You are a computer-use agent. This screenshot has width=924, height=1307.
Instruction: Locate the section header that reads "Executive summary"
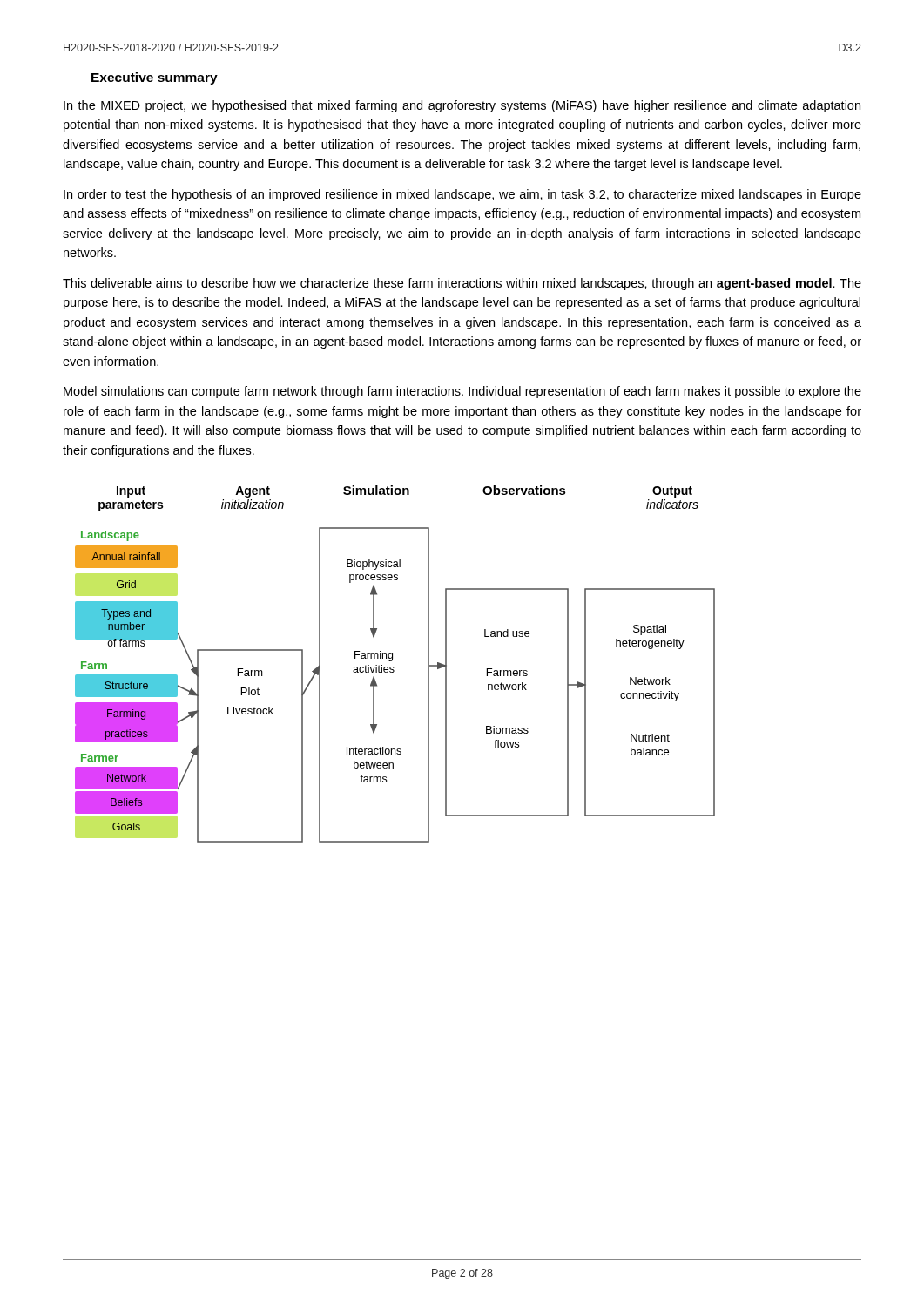[154, 77]
